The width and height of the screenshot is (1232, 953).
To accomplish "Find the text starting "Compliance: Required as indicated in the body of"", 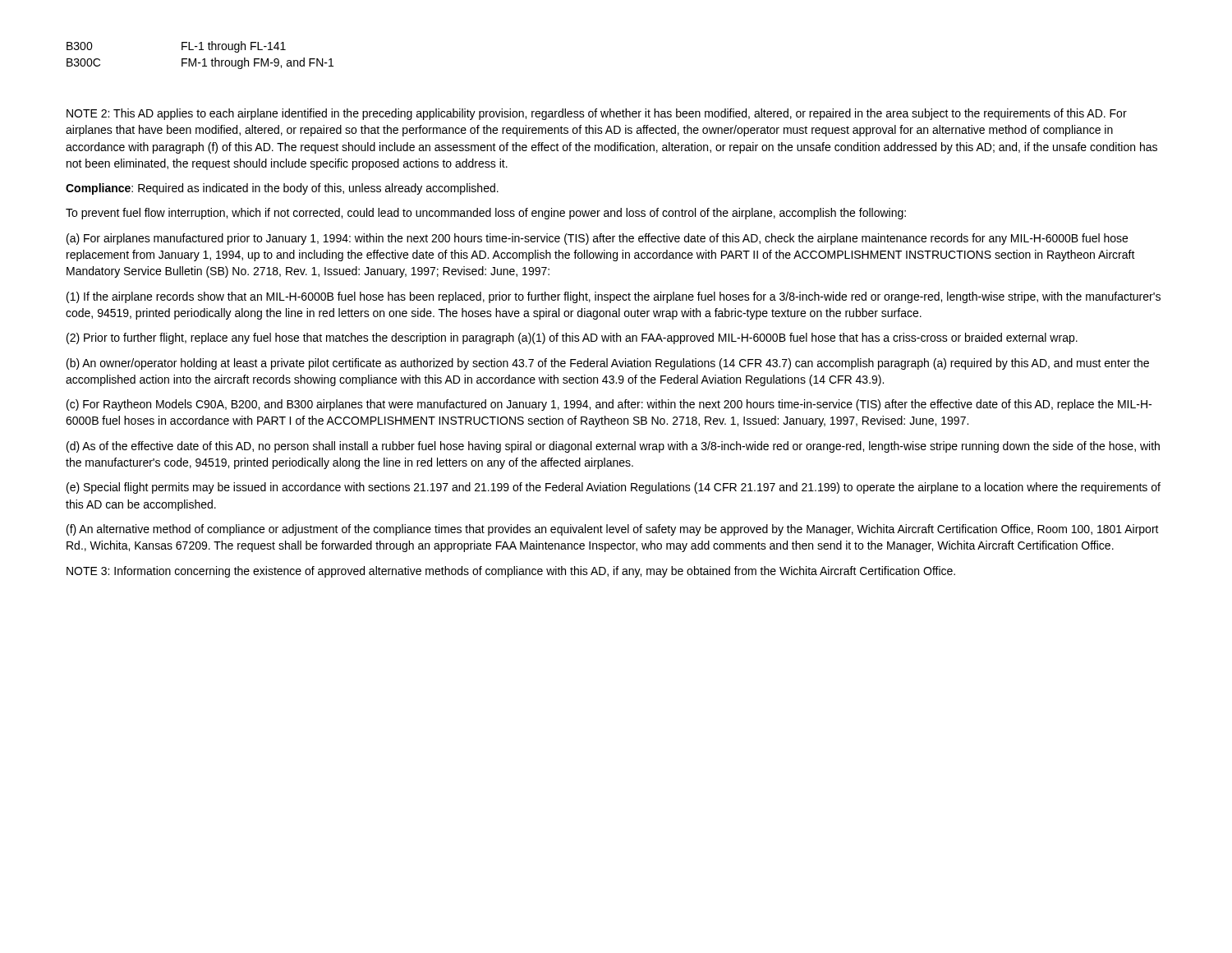I will point(282,188).
